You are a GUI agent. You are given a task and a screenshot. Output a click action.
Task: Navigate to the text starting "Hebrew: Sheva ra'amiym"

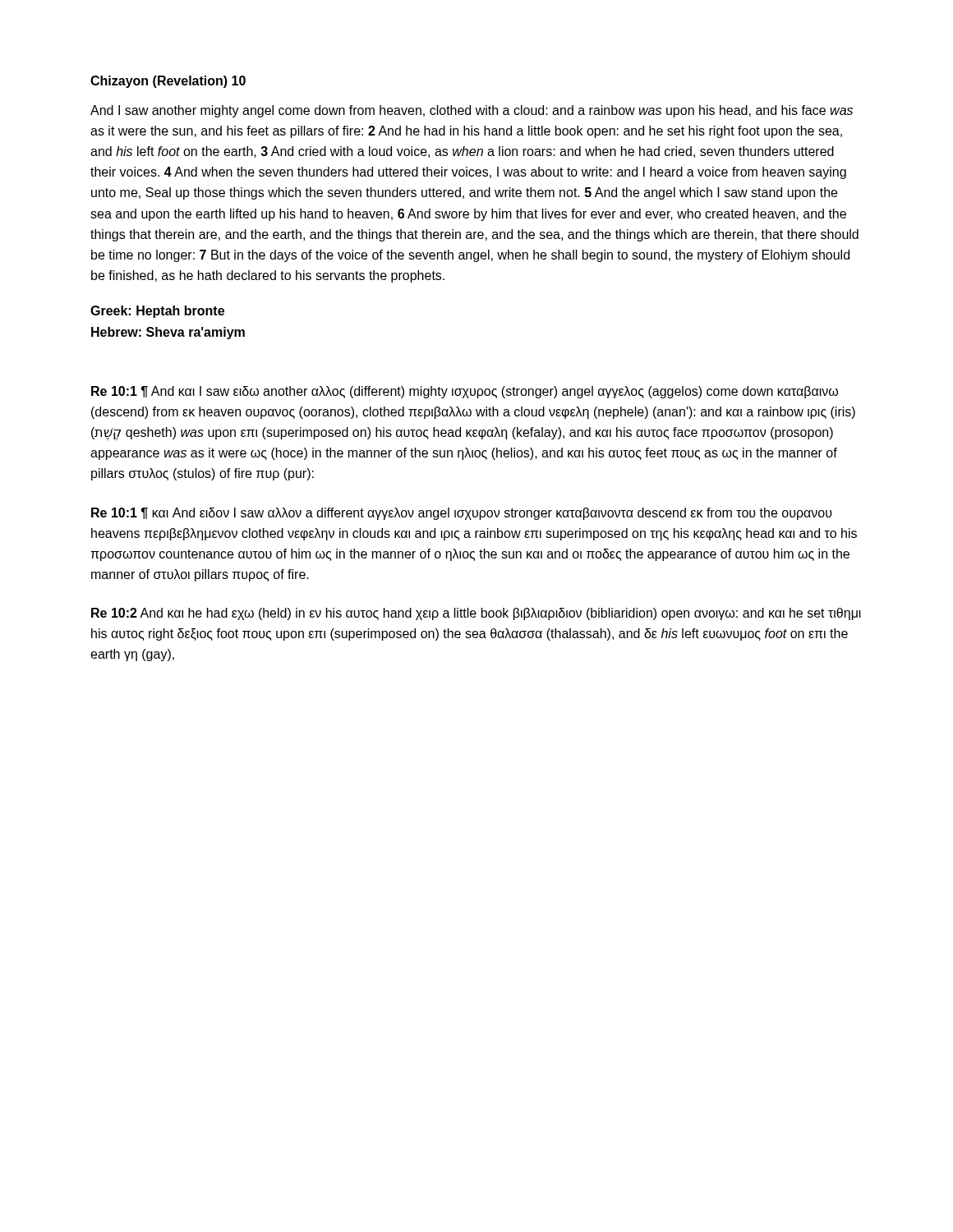click(x=168, y=332)
